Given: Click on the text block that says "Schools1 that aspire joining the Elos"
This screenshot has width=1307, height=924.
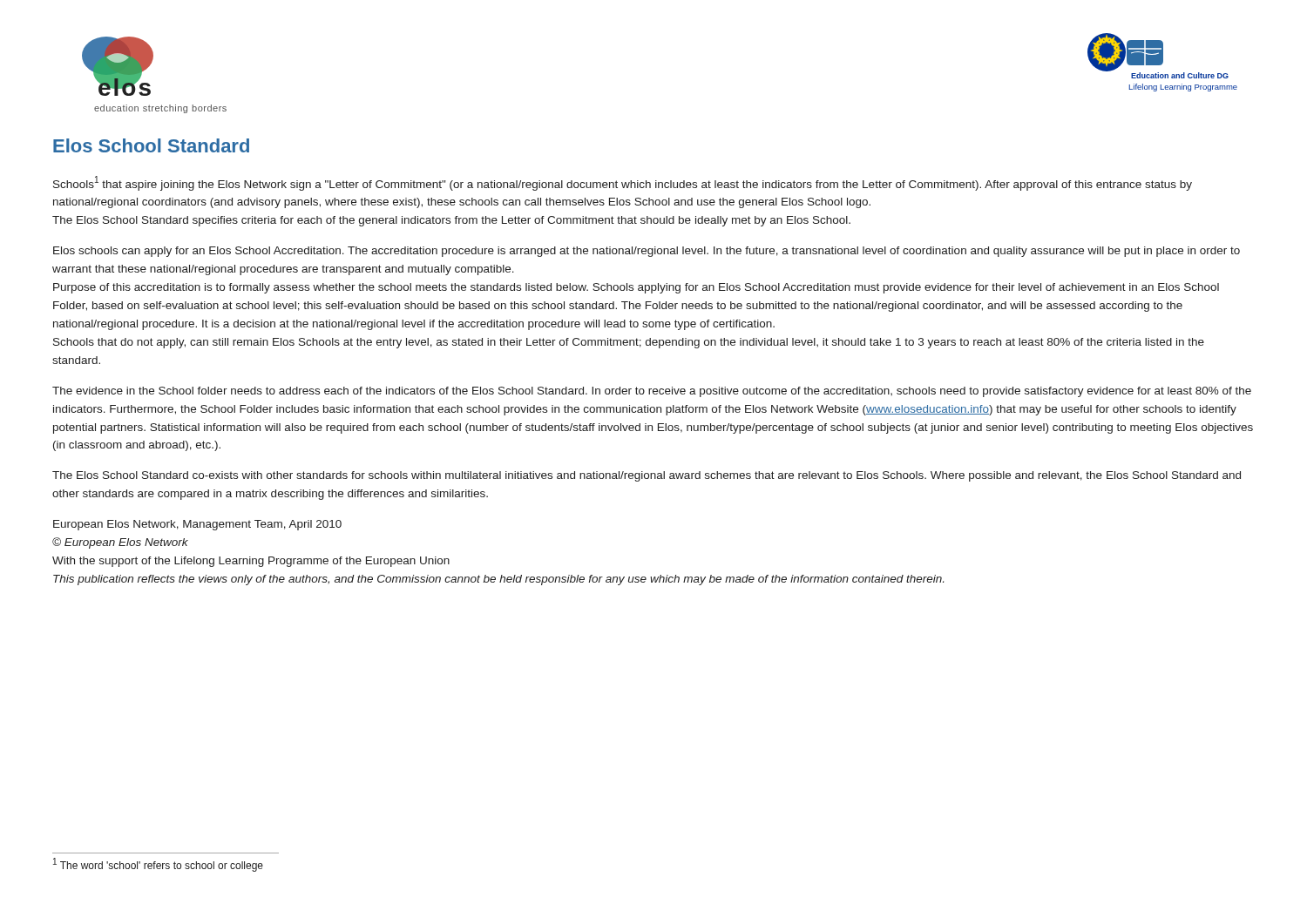Looking at the screenshot, I should [622, 201].
